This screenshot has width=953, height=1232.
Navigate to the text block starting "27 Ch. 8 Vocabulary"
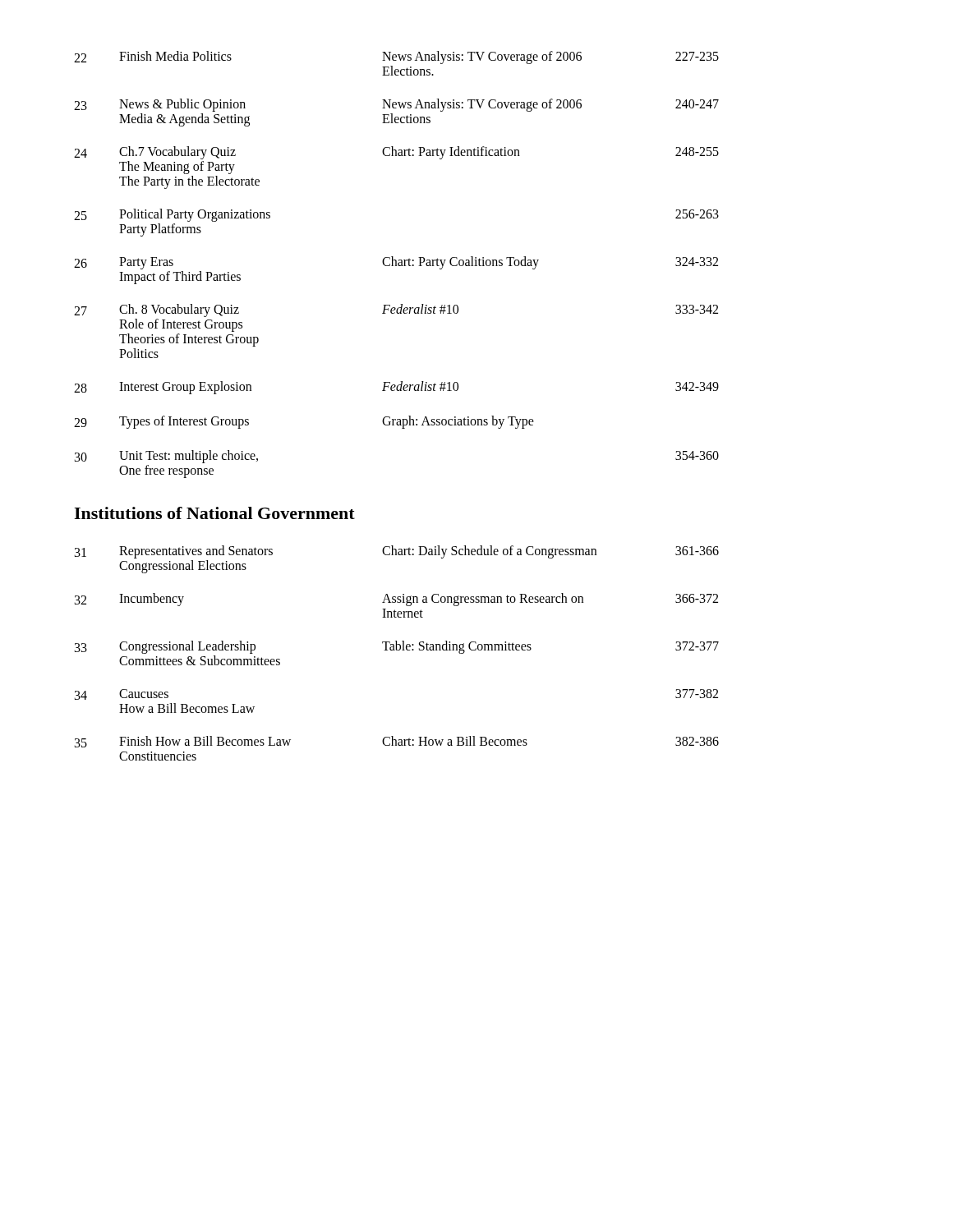point(396,310)
